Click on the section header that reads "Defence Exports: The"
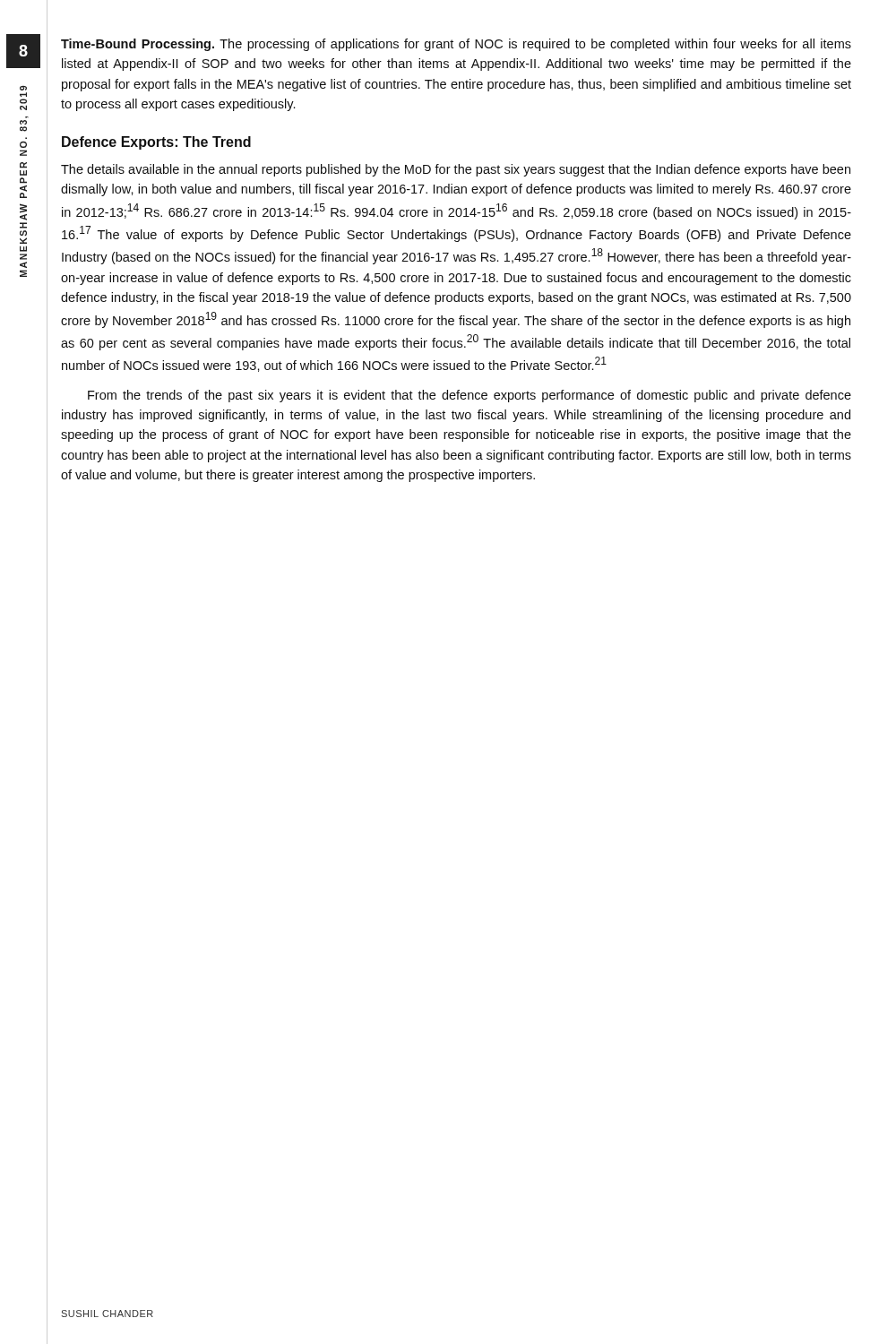Screen dimensions: 1344x896 [156, 142]
